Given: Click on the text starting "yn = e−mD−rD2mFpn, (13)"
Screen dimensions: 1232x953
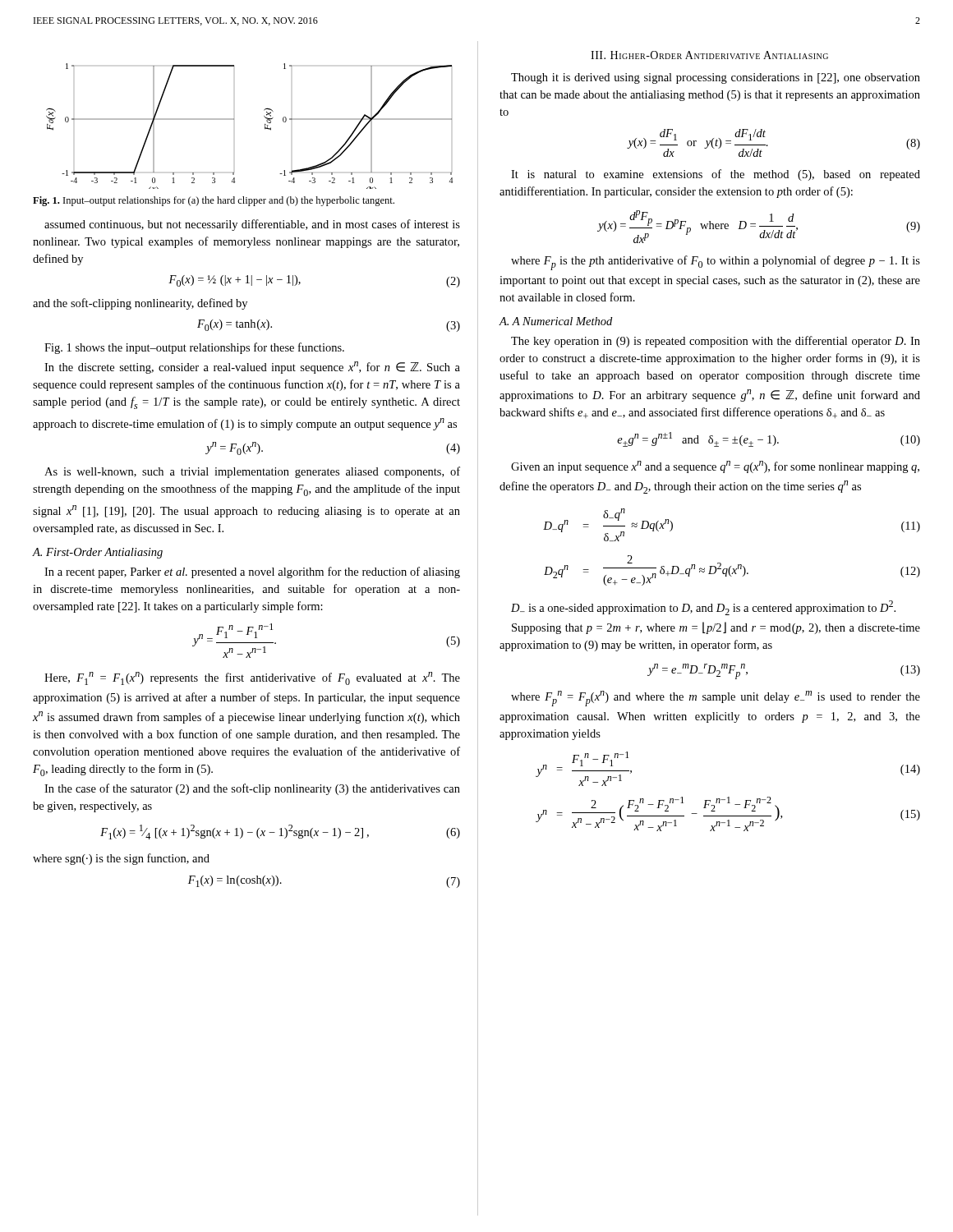Looking at the screenshot, I should point(710,670).
